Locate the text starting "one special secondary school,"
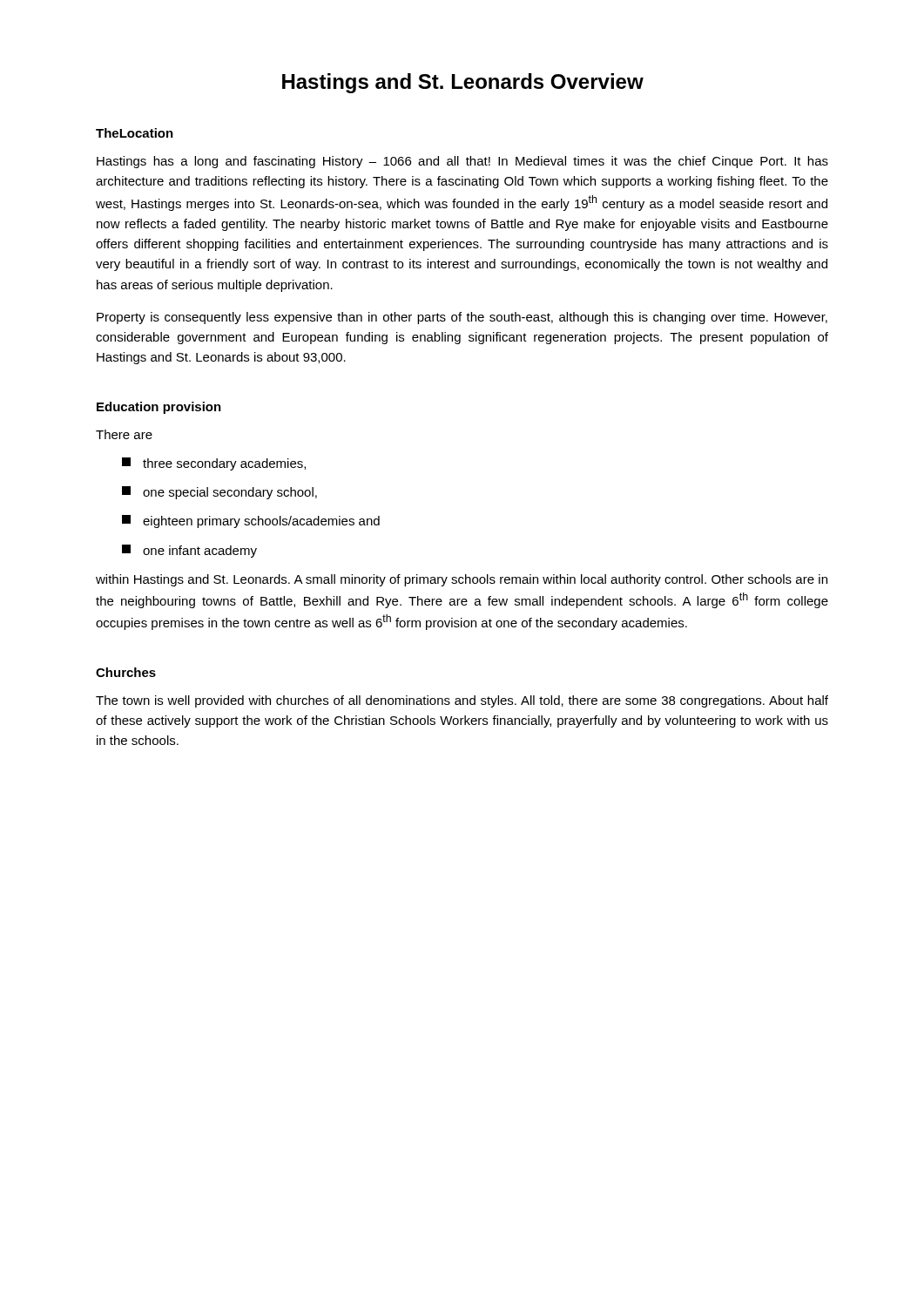This screenshot has height=1307, width=924. [219, 493]
